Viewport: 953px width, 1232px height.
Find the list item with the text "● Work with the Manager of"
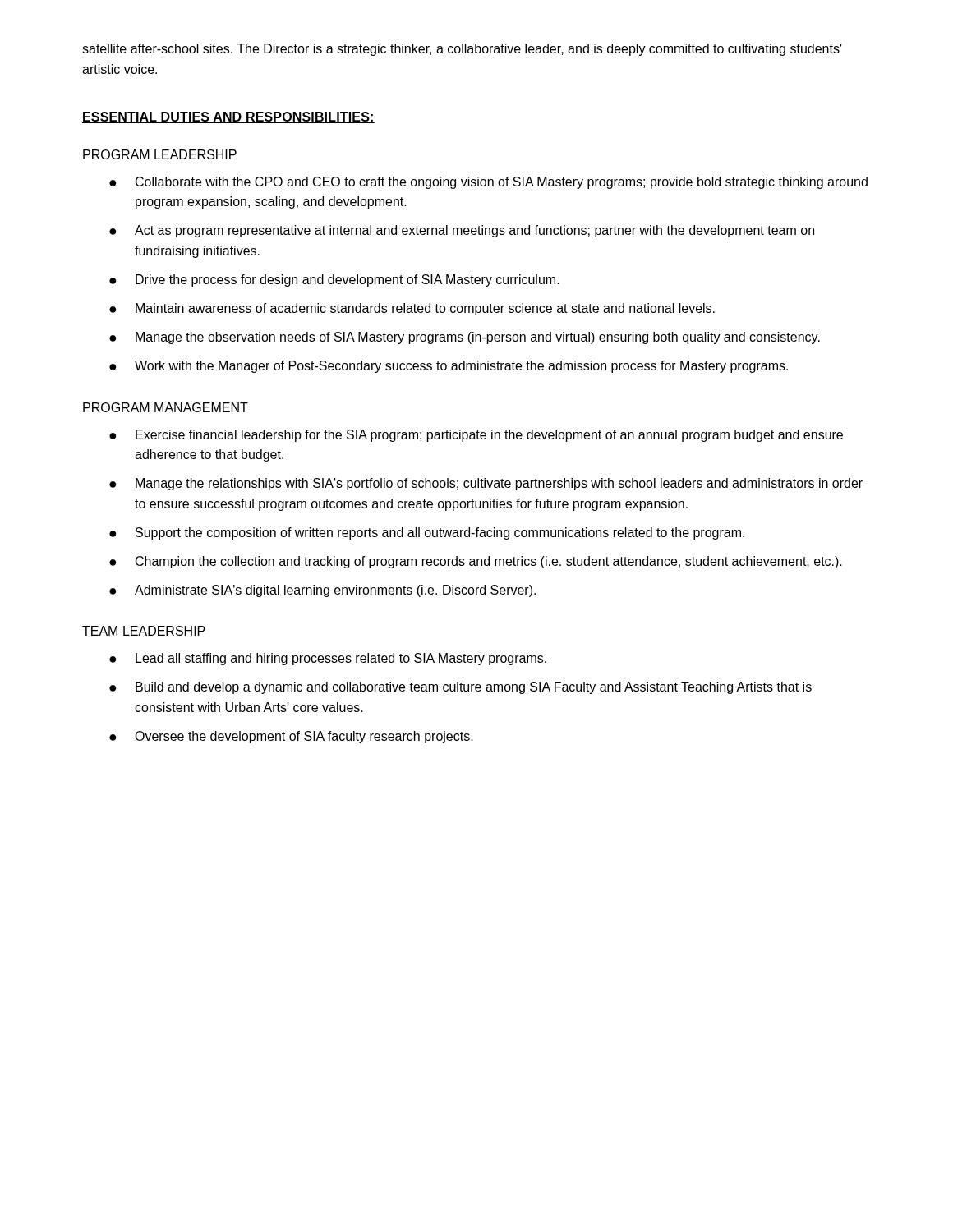[x=490, y=367]
